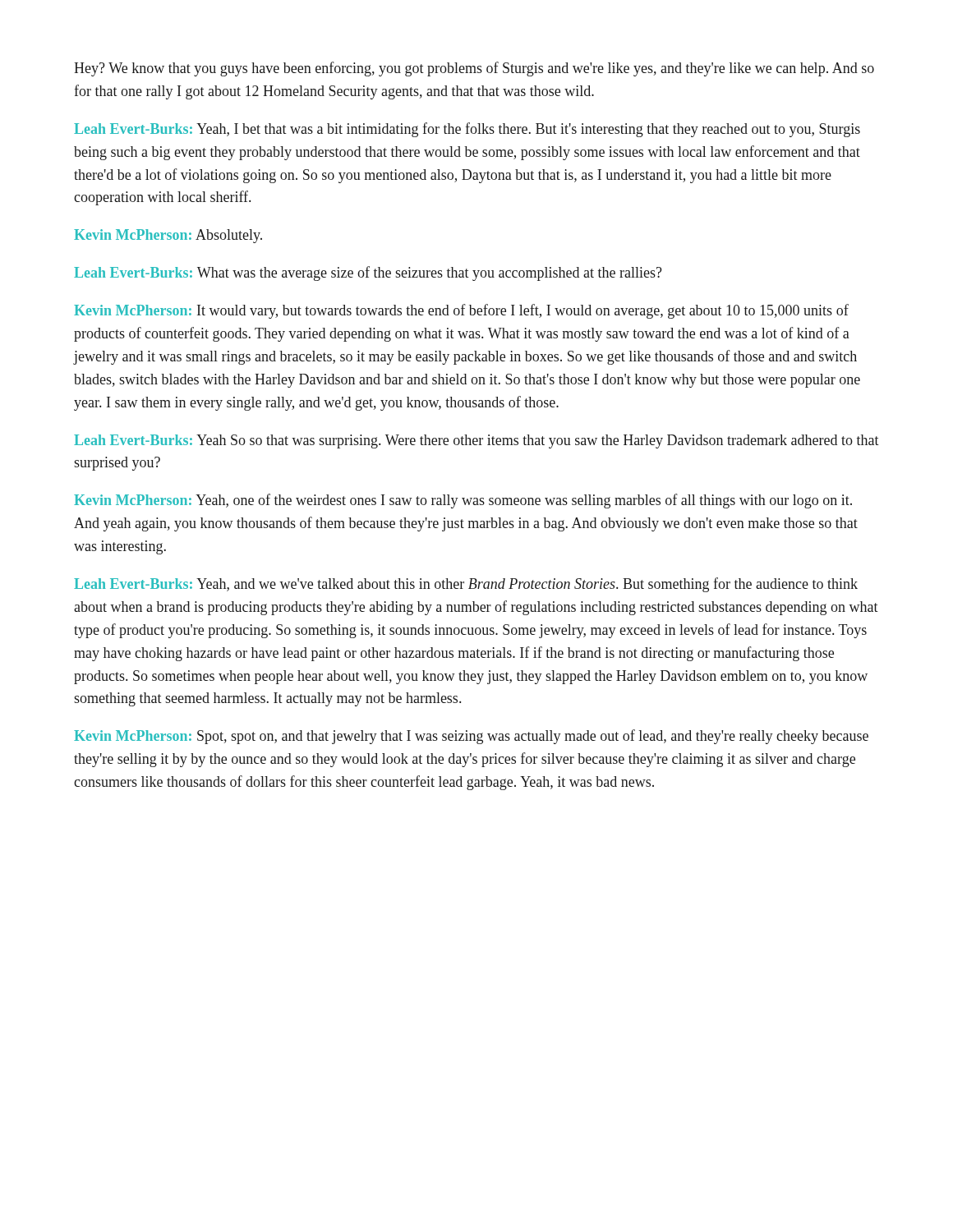Viewport: 953px width, 1232px height.
Task: Find the text block that reads "Kevin McPherson: Spot,"
Action: [x=476, y=760]
